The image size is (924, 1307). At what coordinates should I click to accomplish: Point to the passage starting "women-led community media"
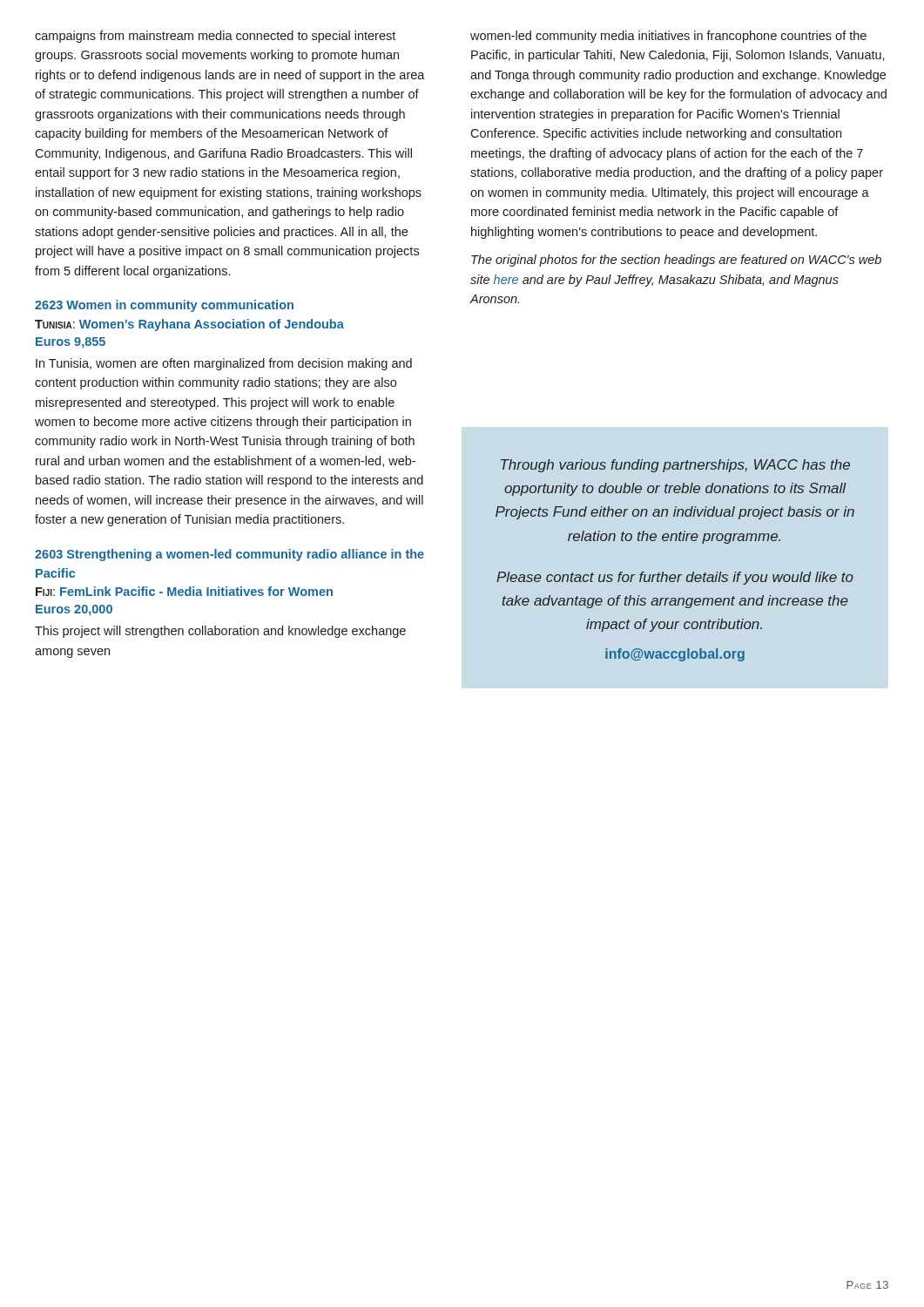[x=679, y=134]
